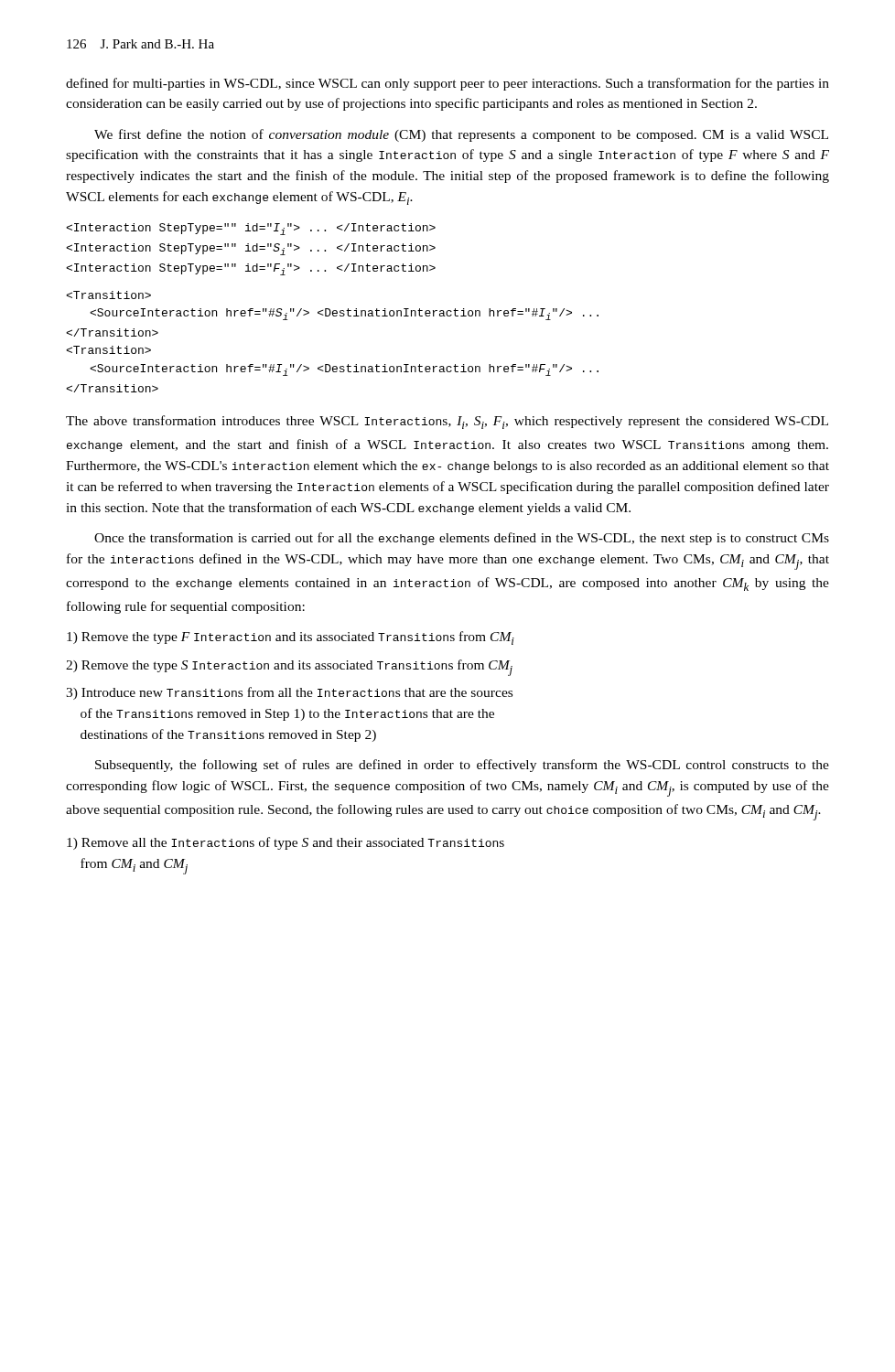
Task: Find the passage starting "We first define the notion"
Action: pos(448,167)
